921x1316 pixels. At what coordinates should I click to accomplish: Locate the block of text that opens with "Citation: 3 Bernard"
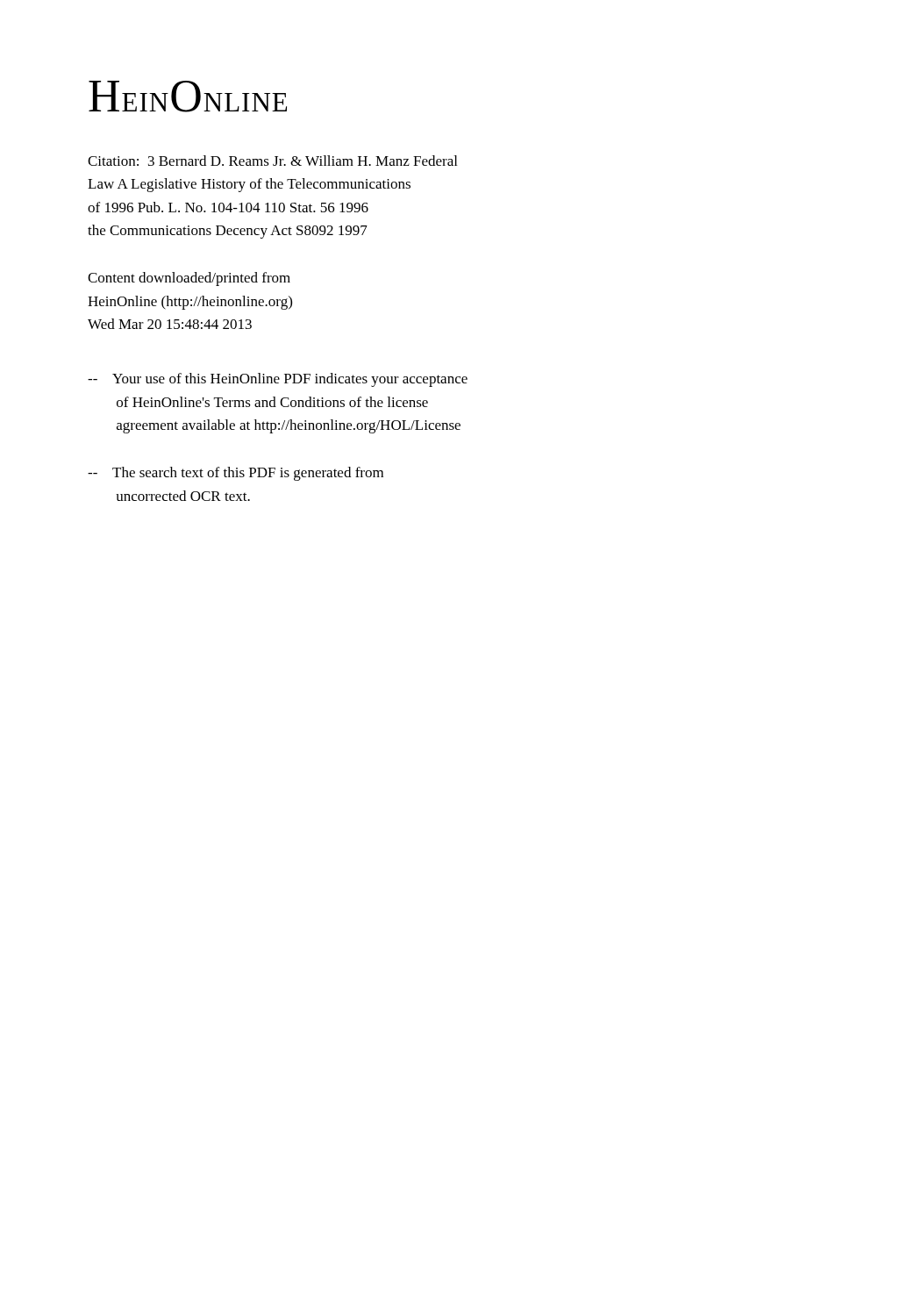click(273, 196)
